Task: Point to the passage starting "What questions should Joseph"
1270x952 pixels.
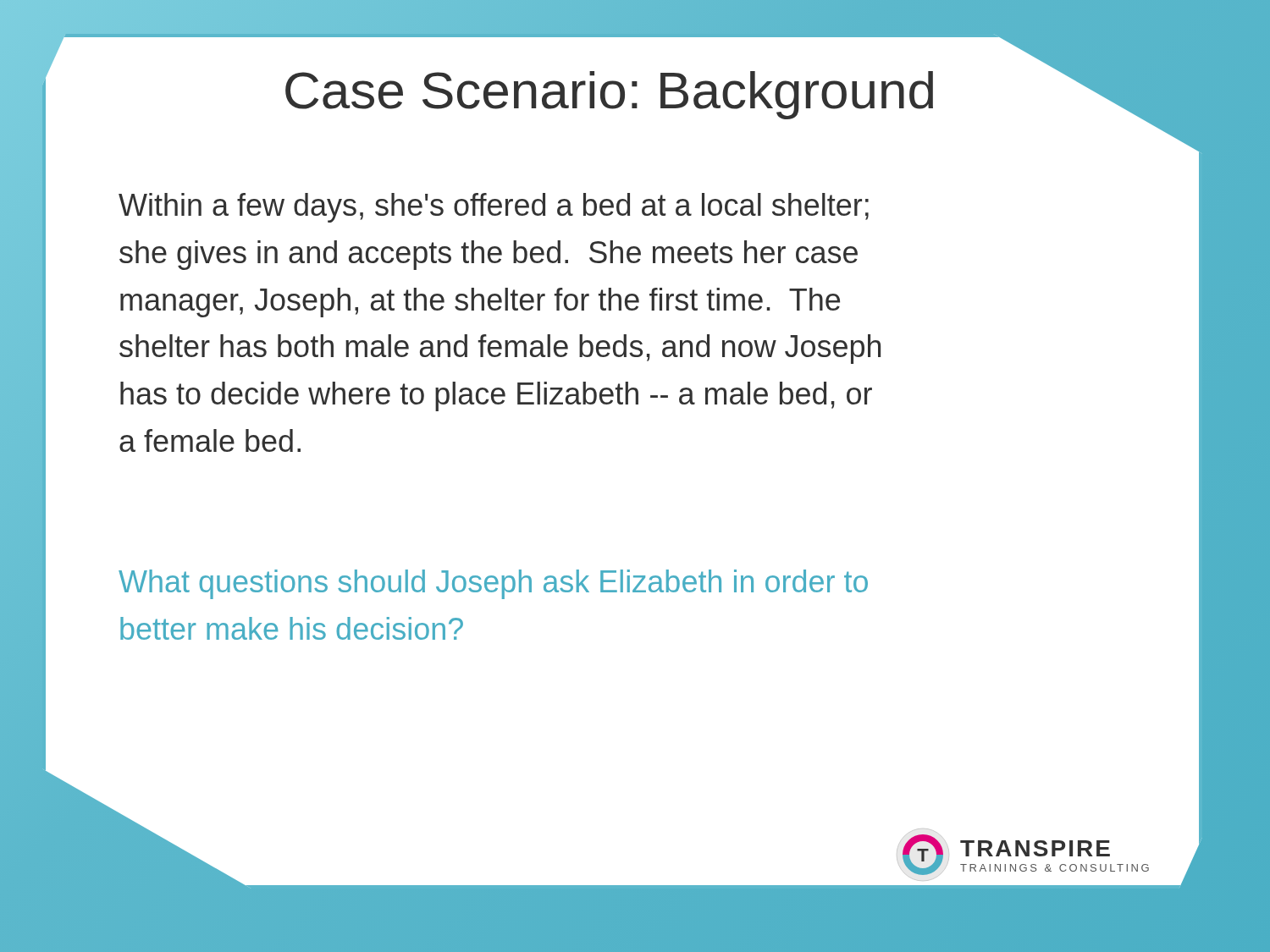Action: 584,606
